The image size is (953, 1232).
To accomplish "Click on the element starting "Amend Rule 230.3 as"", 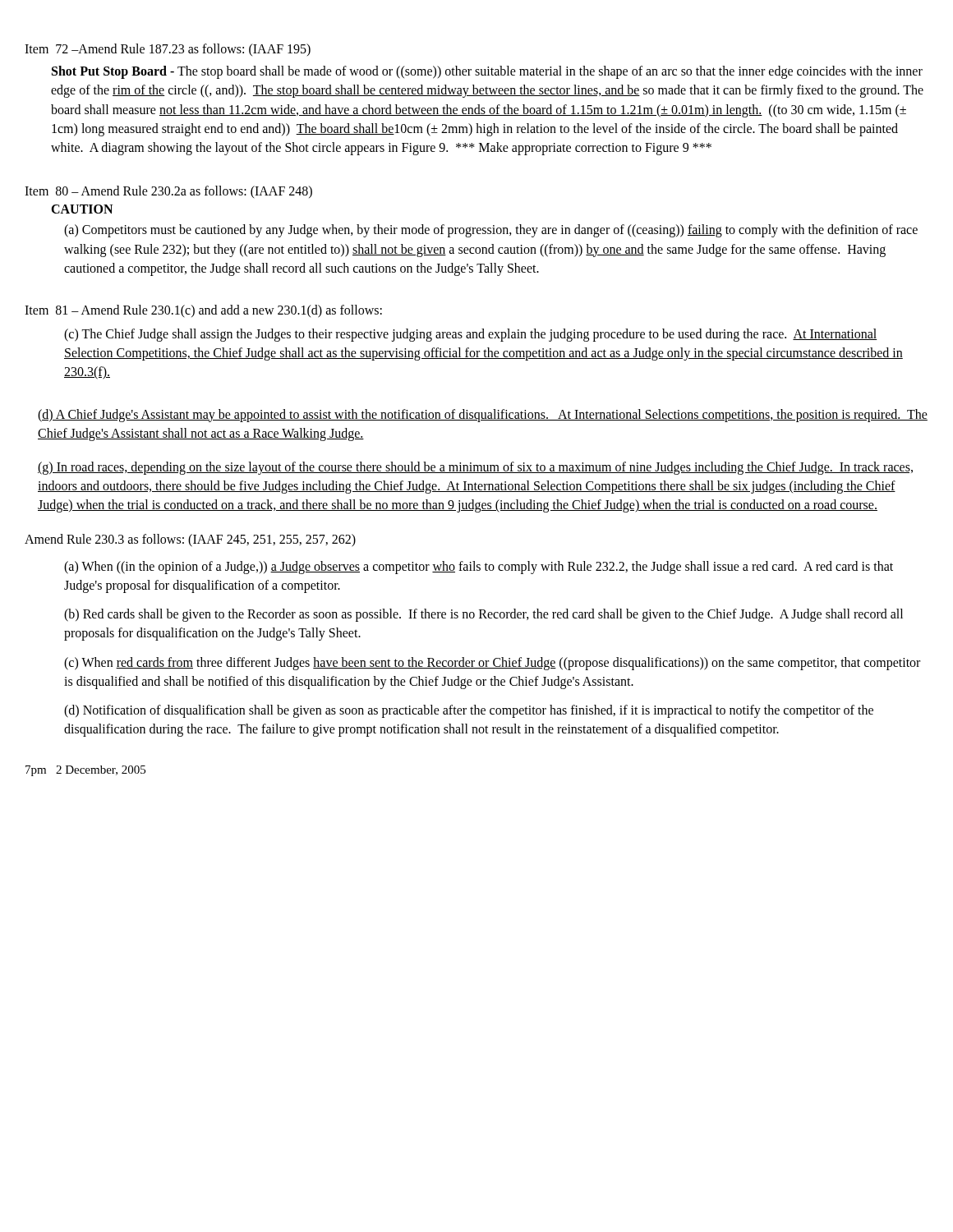I will click(x=190, y=539).
